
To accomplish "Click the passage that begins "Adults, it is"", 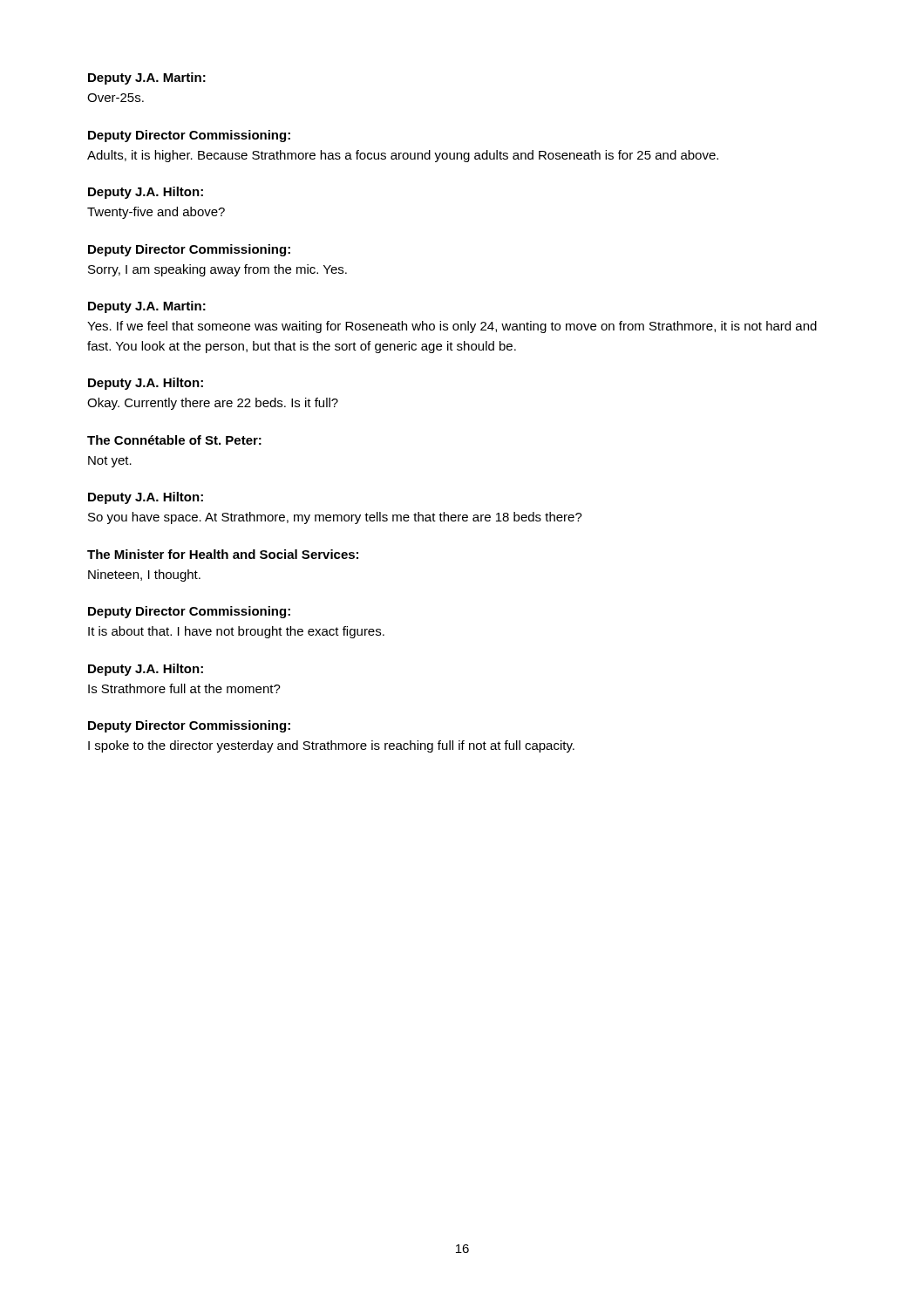I will 403,154.
